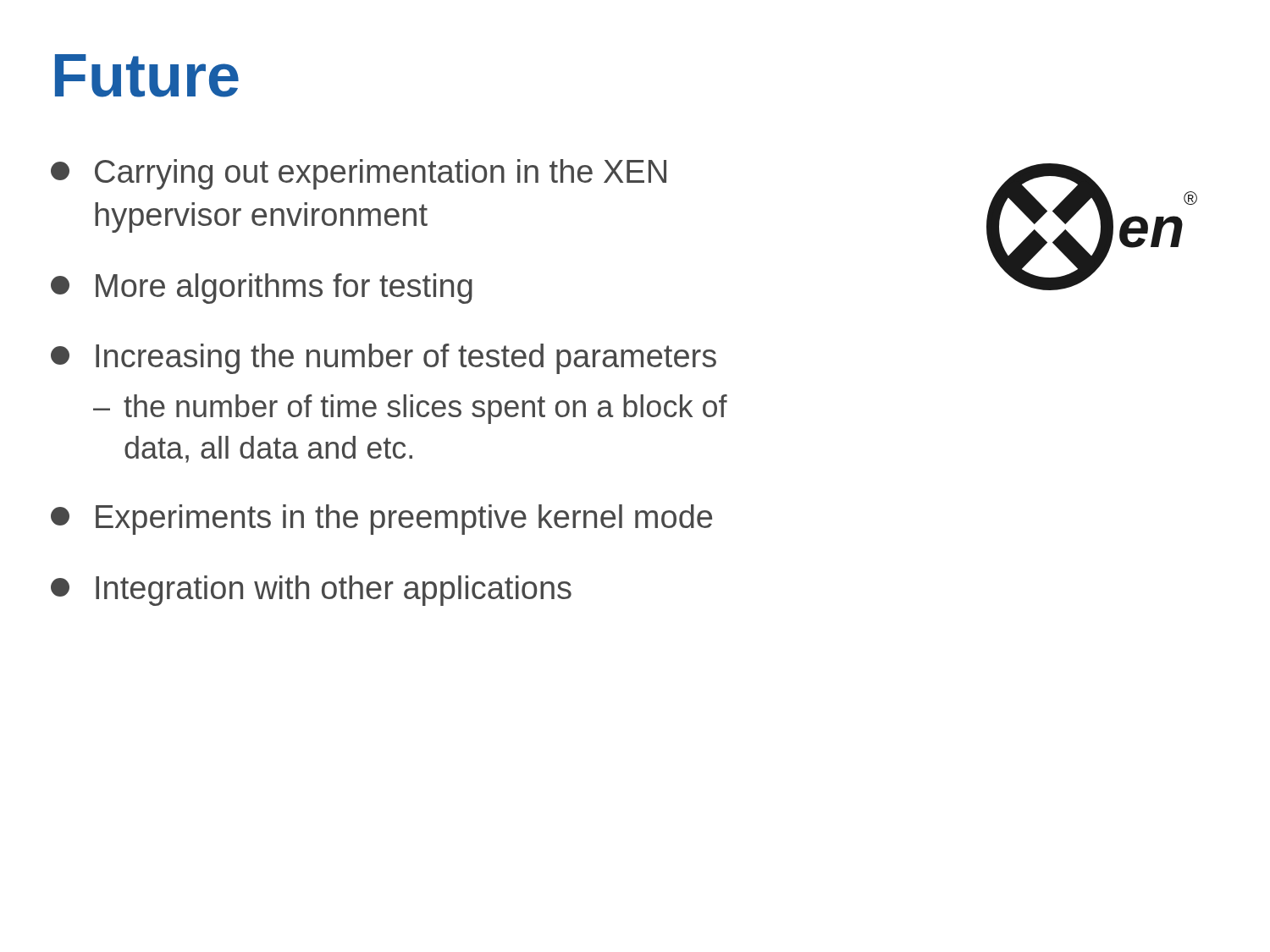Click a logo
Screen dimensions: 952x1270
(x=1092, y=228)
